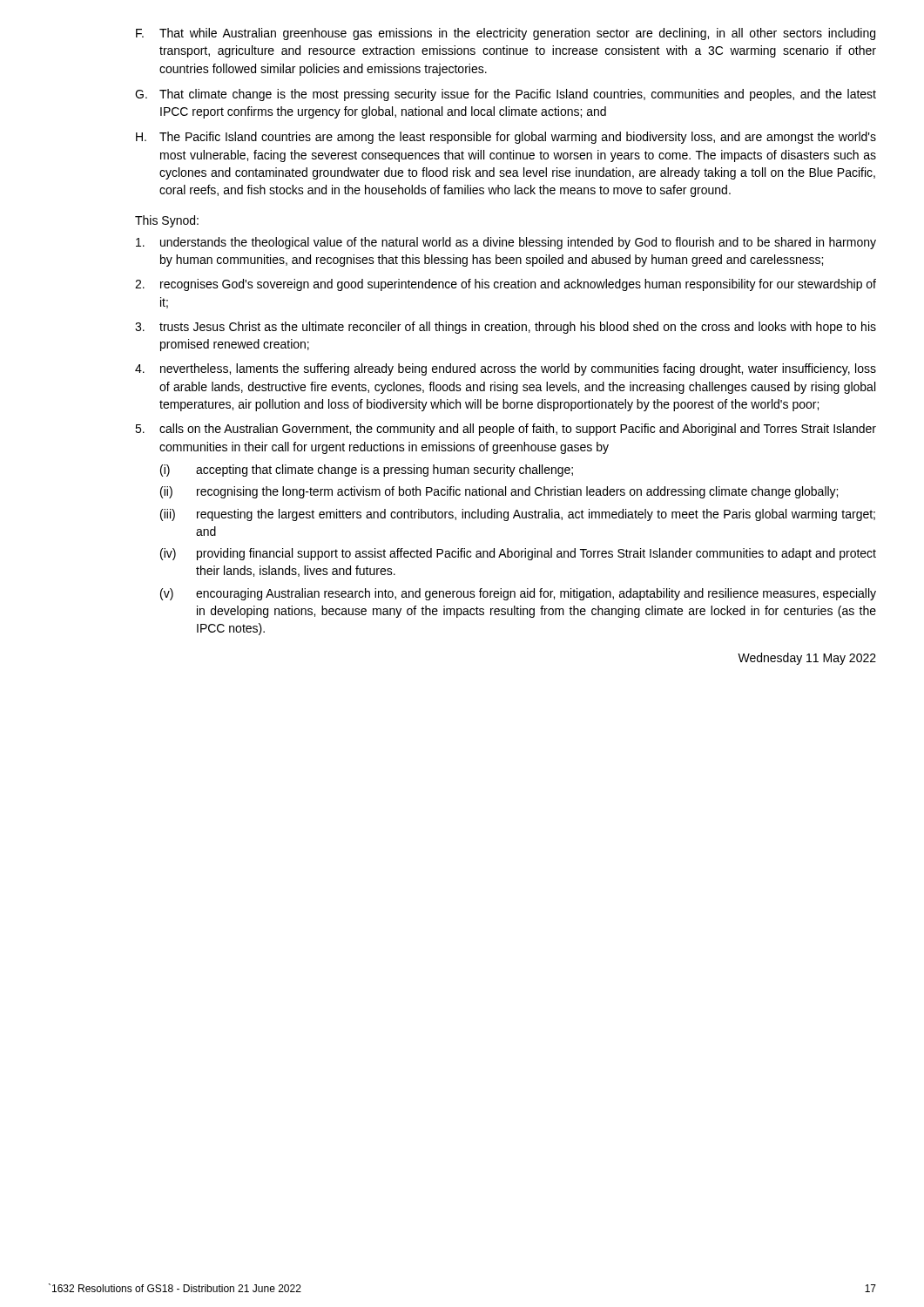Screen dimensions: 1307x924
Task: Find the passage starting "5. calls on the Australian Government,"
Action: 506,531
